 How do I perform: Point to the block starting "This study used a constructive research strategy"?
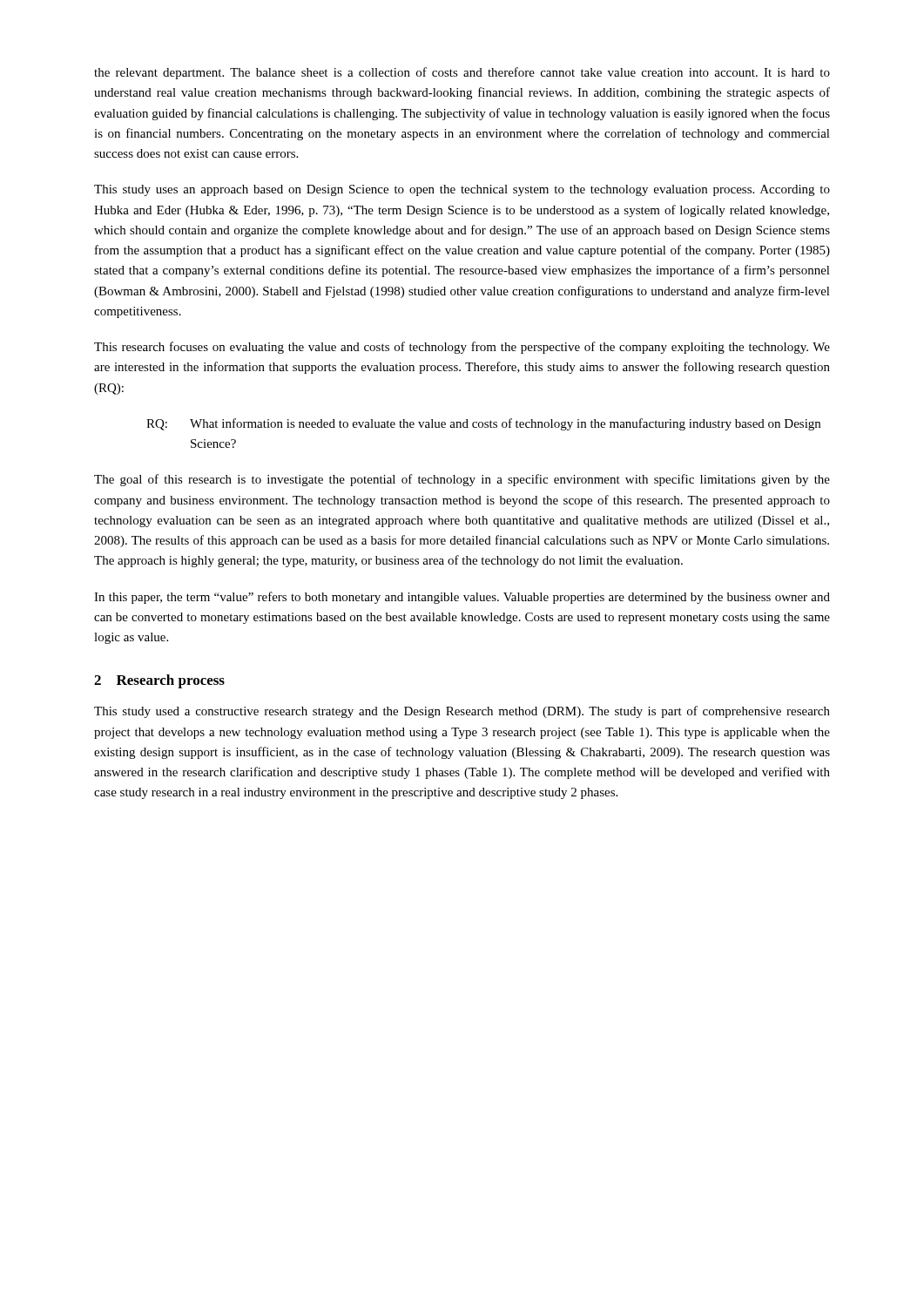click(x=462, y=752)
